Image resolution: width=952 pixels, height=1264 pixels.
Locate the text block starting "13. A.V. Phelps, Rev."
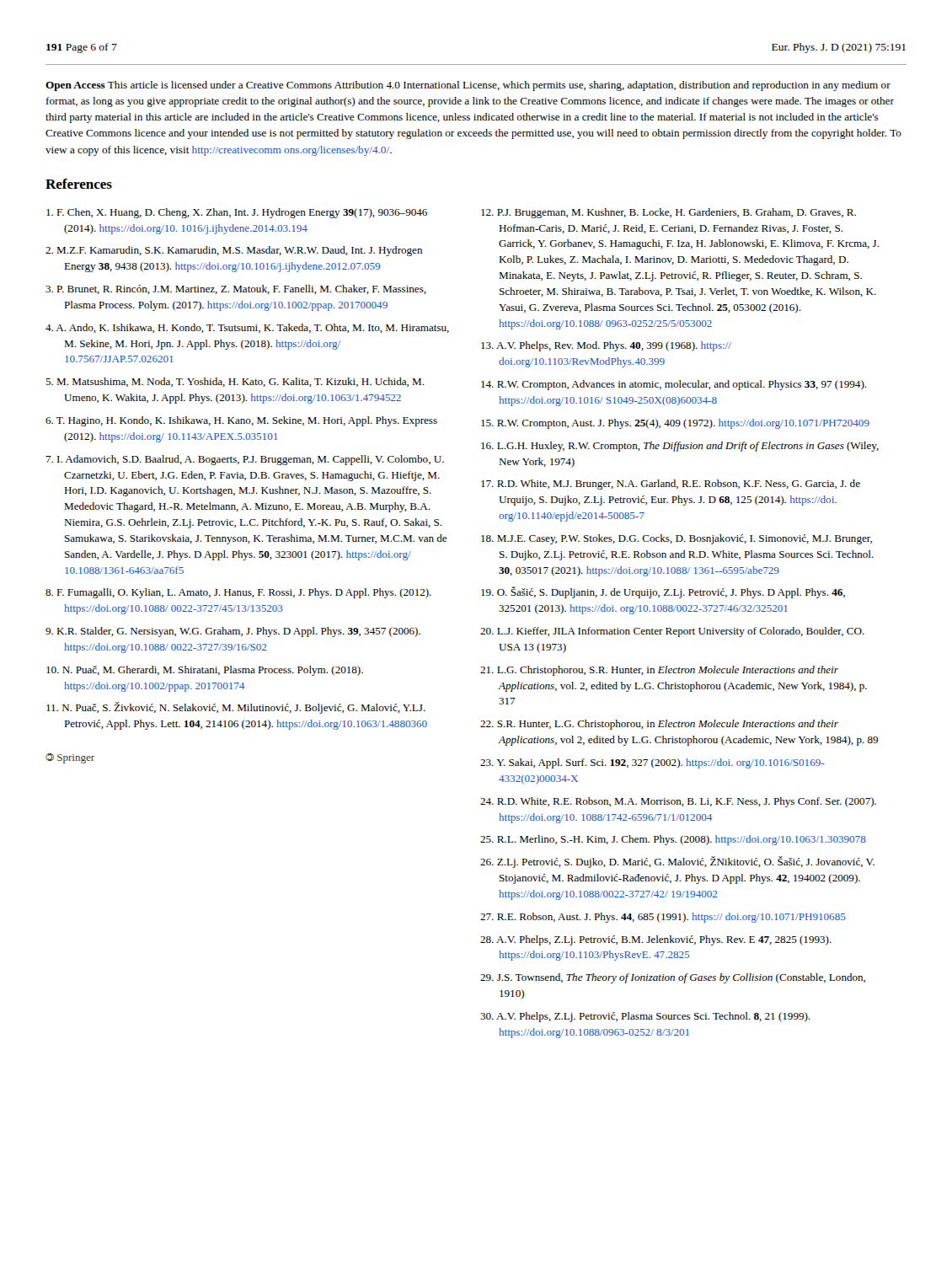point(606,353)
